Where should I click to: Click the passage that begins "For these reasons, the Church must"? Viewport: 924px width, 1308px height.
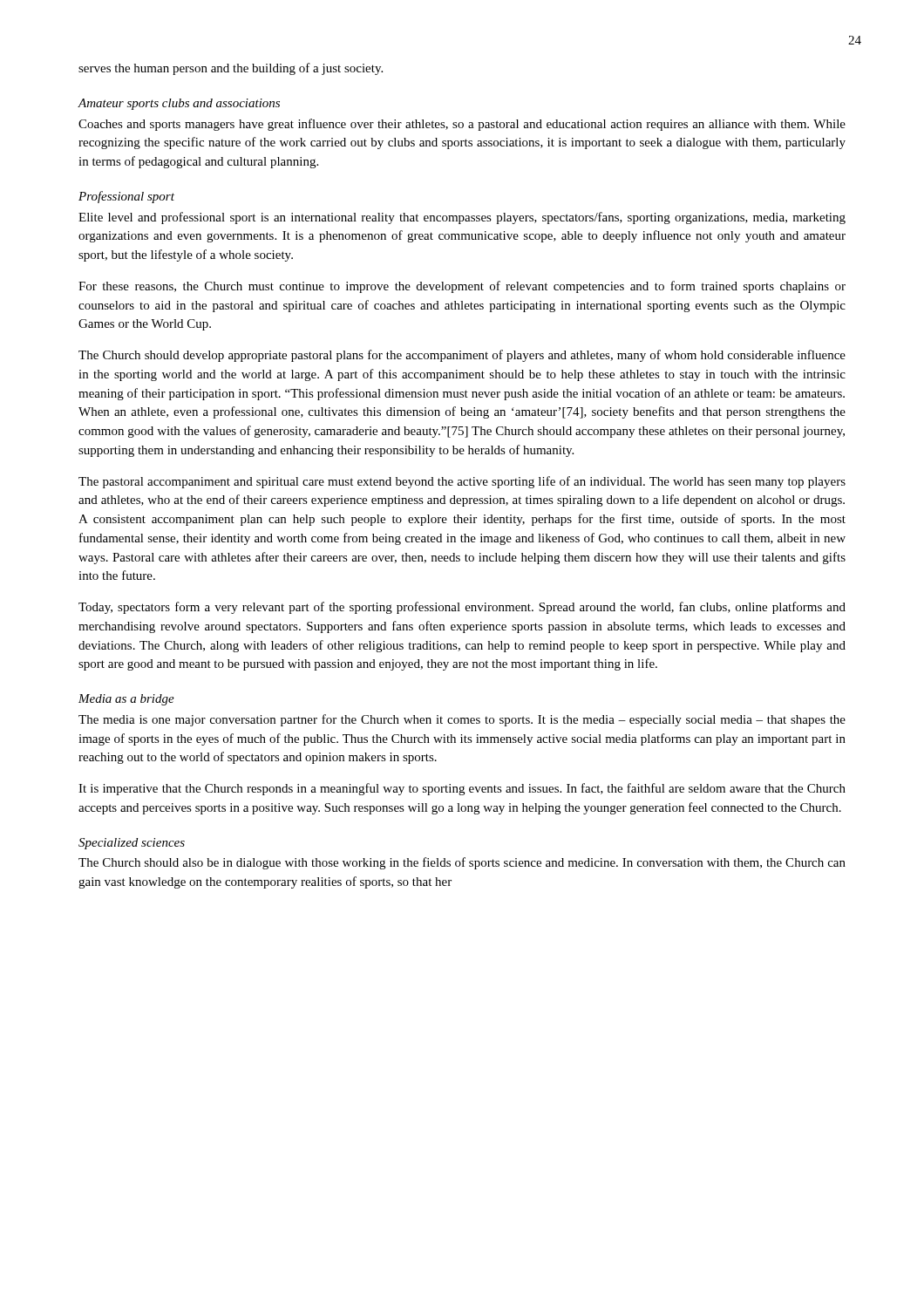point(462,305)
